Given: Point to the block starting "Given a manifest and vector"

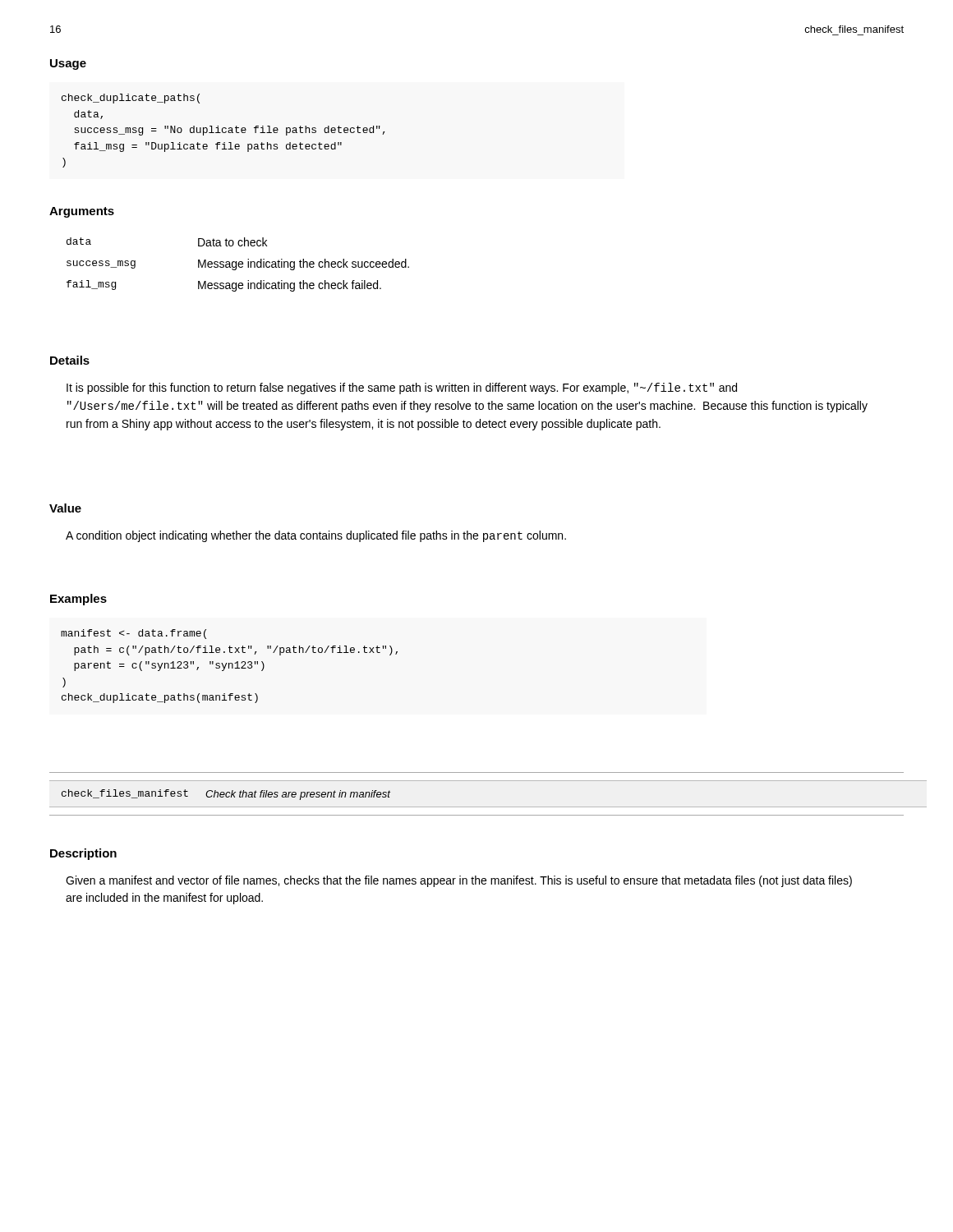Looking at the screenshot, I should click(x=459, y=889).
